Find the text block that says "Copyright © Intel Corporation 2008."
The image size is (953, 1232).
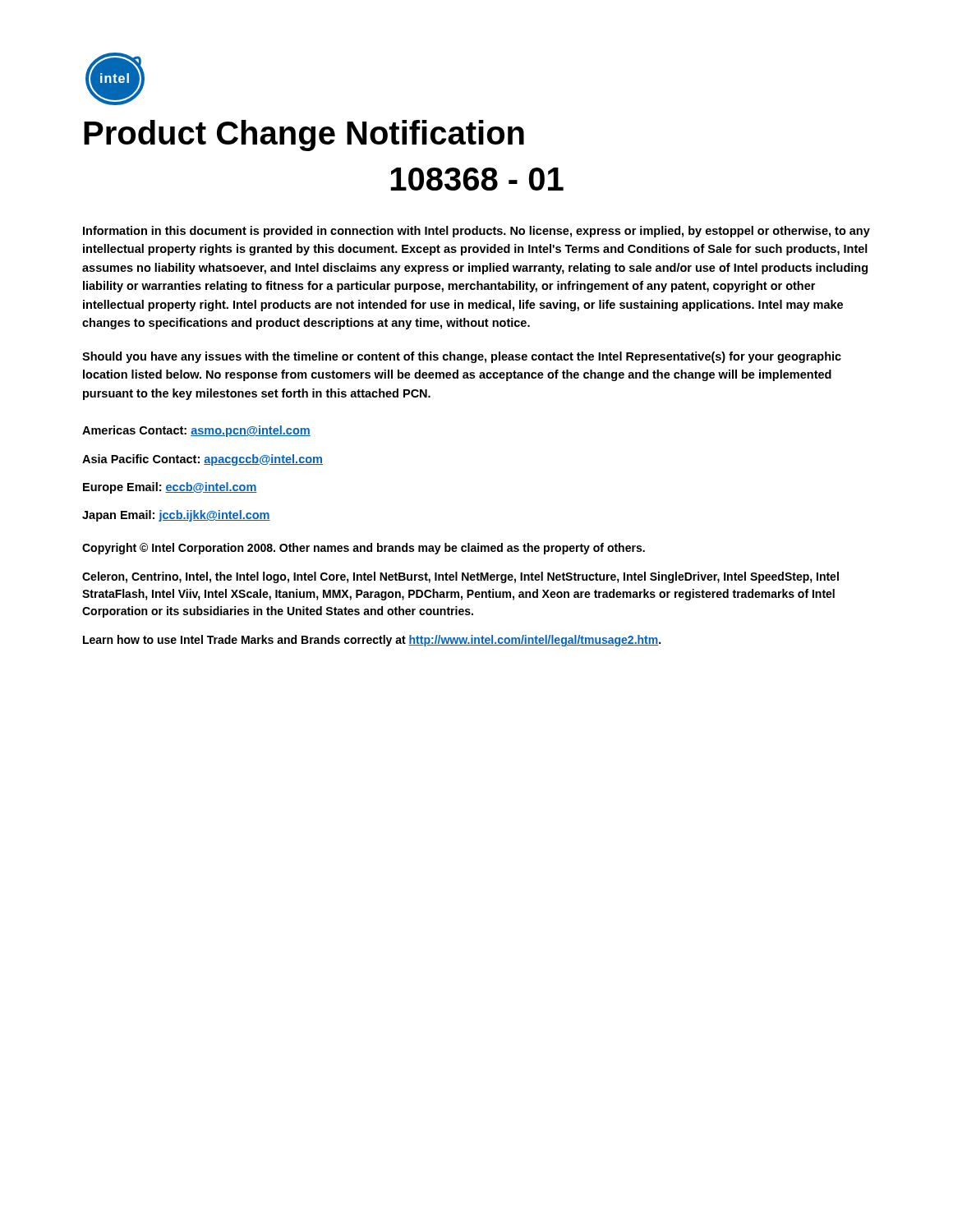pyautogui.click(x=364, y=548)
